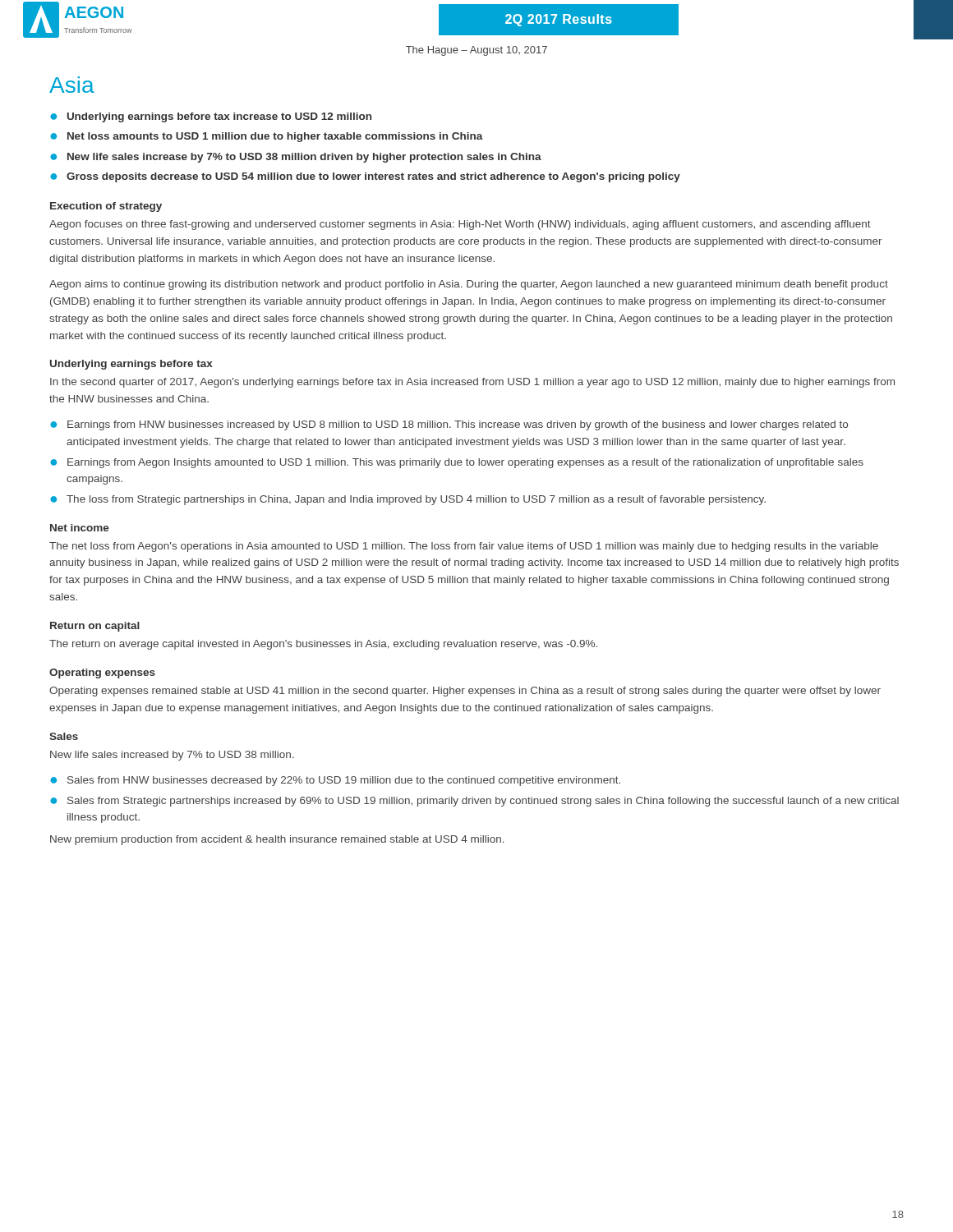This screenshot has width=953, height=1232.
Task: Click on the section header with the text "Net income"
Action: 79,527
